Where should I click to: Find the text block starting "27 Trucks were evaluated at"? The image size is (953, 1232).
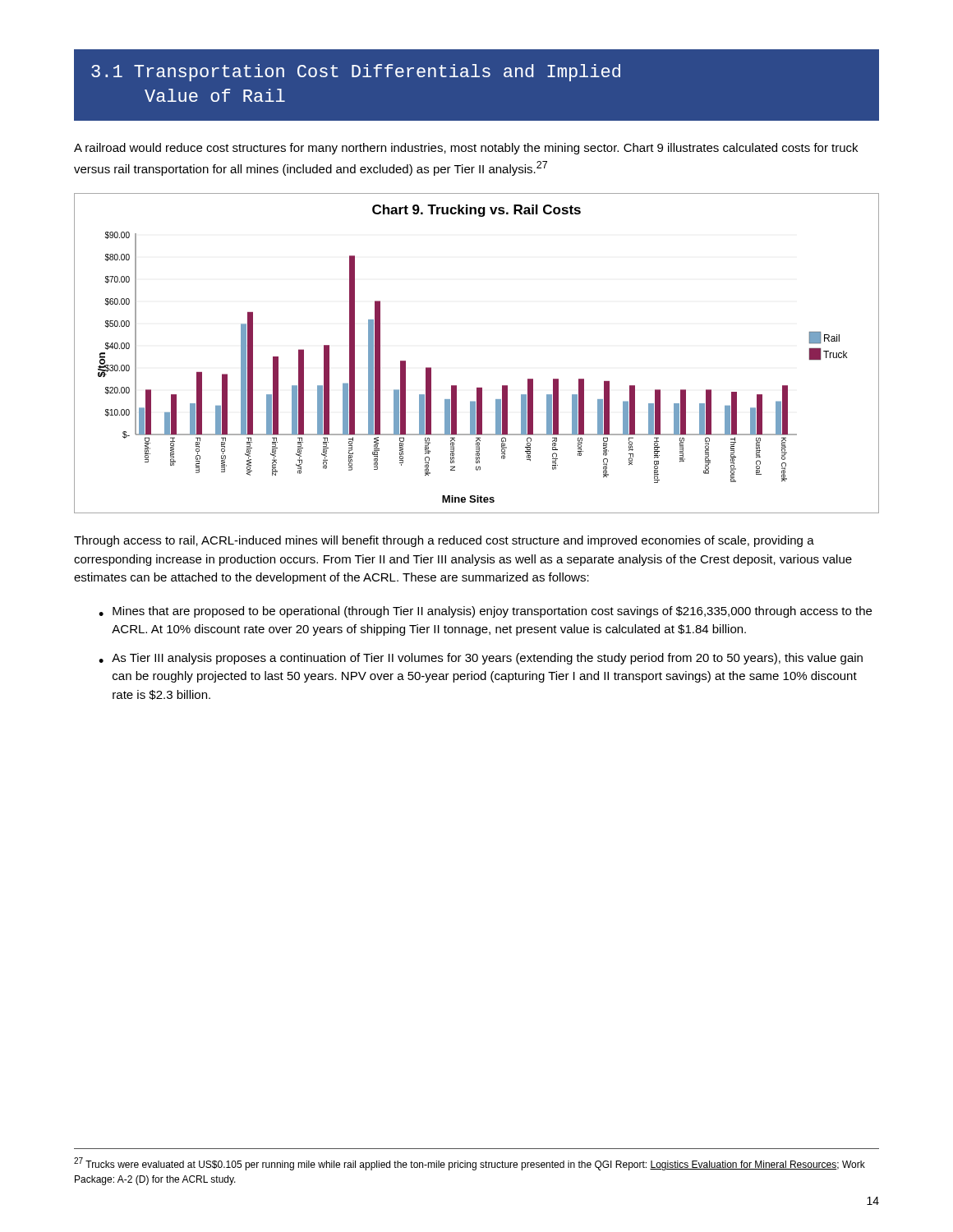click(469, 1171)
